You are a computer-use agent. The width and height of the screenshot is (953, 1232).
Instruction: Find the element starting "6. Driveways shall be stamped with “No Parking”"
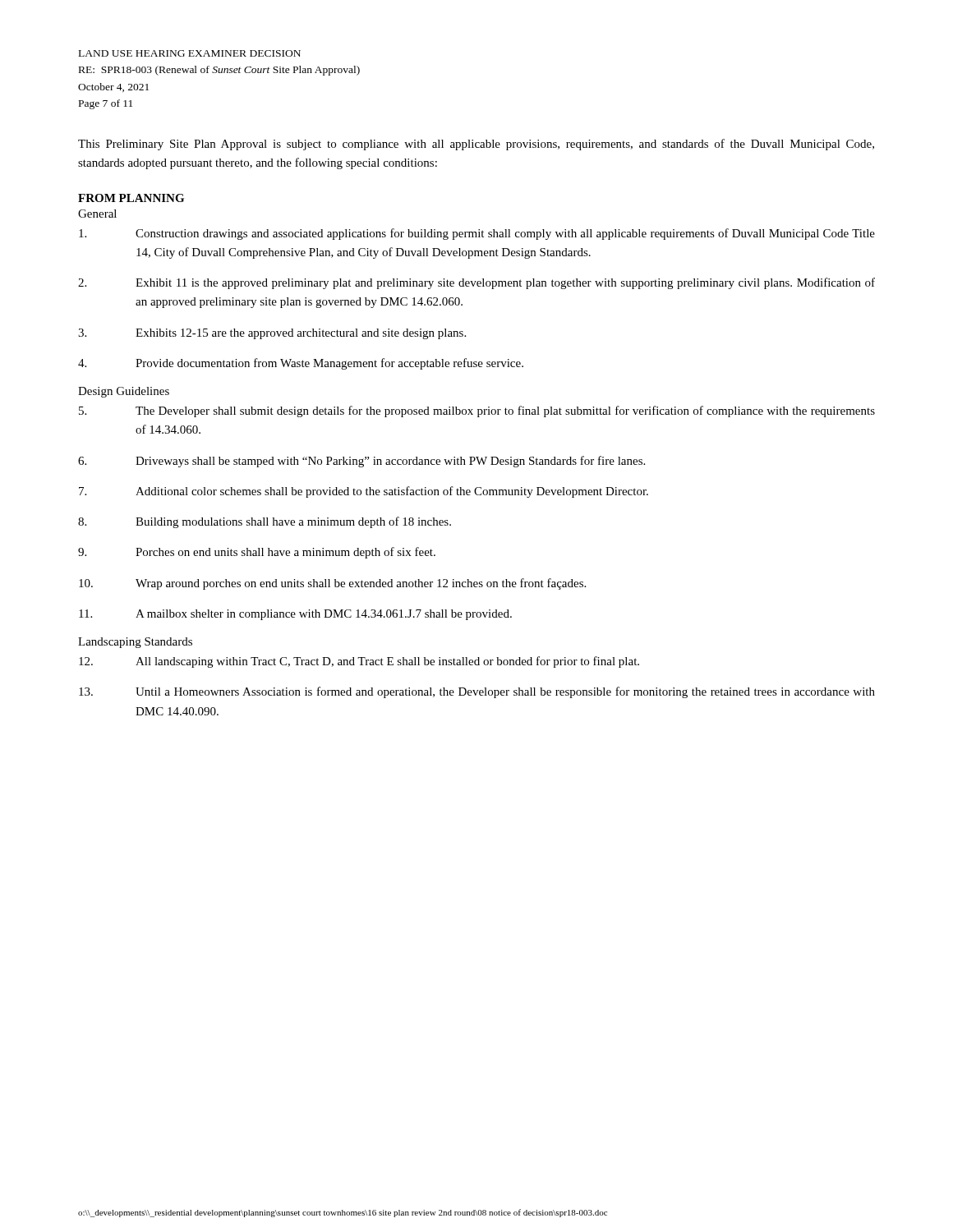(x=476, y=461)
